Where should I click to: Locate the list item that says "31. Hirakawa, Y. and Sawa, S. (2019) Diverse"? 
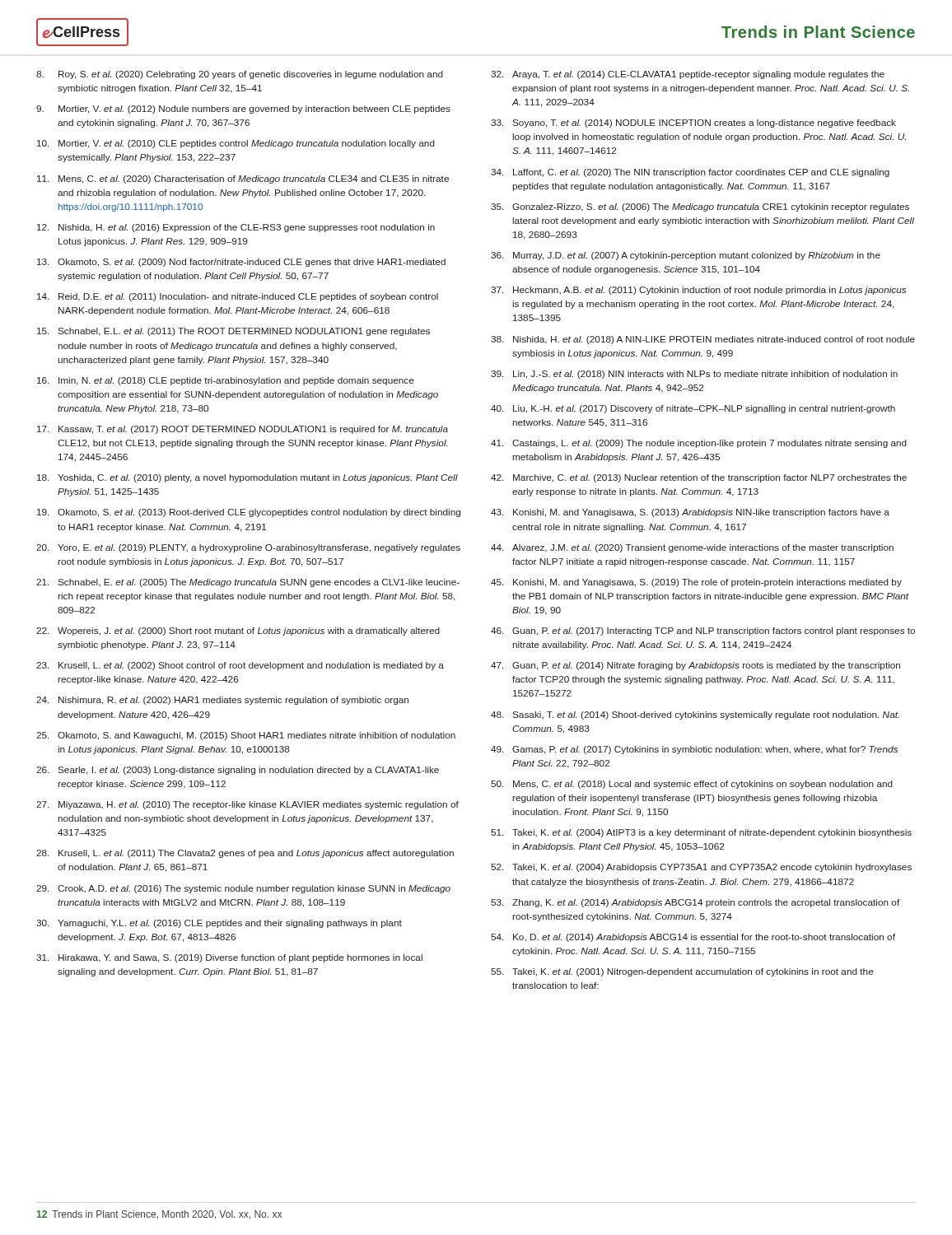click(249, 965)
